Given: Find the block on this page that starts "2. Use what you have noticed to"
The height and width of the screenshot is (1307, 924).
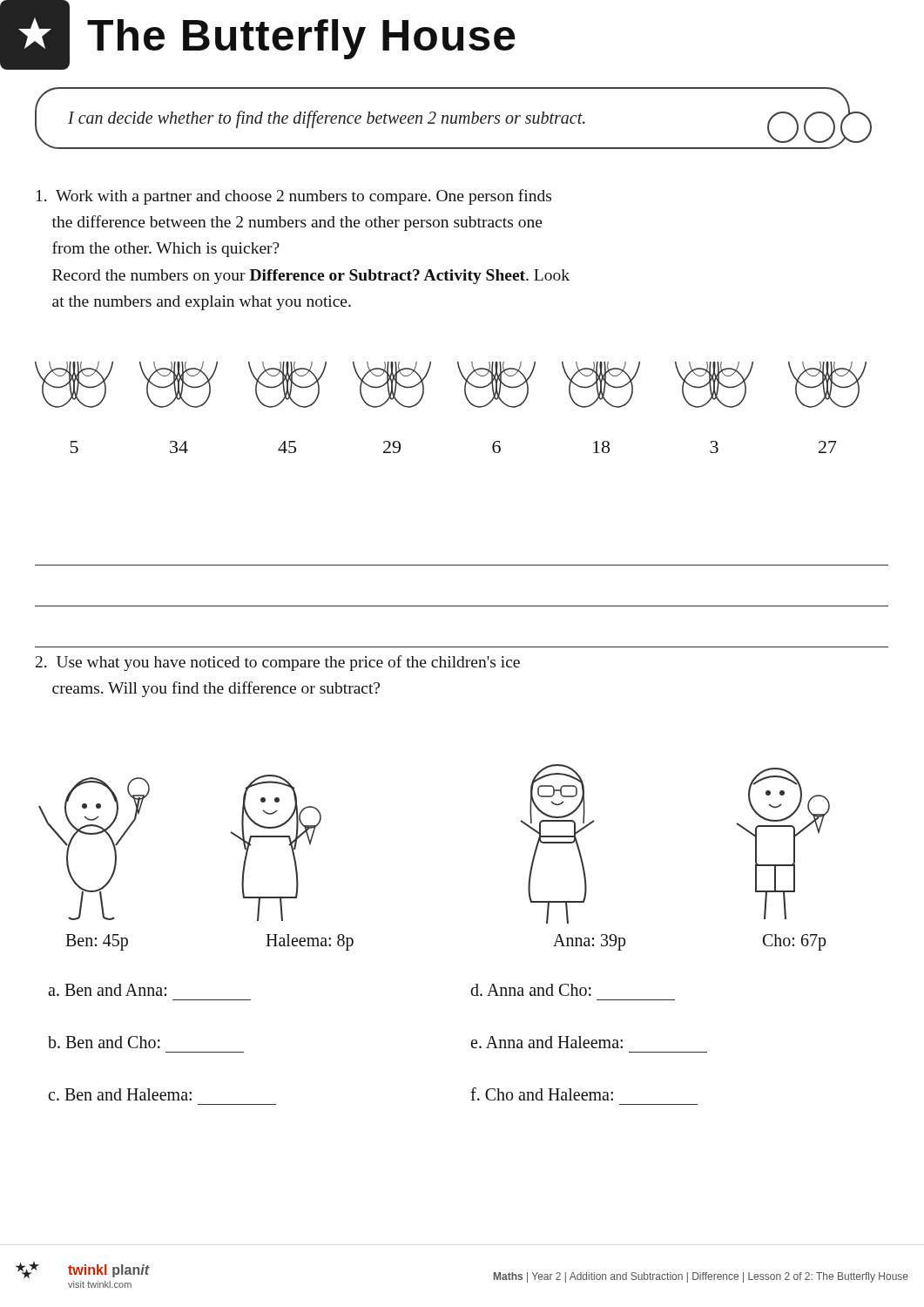Looking at the screenshot, I should (x=278, y=675).
